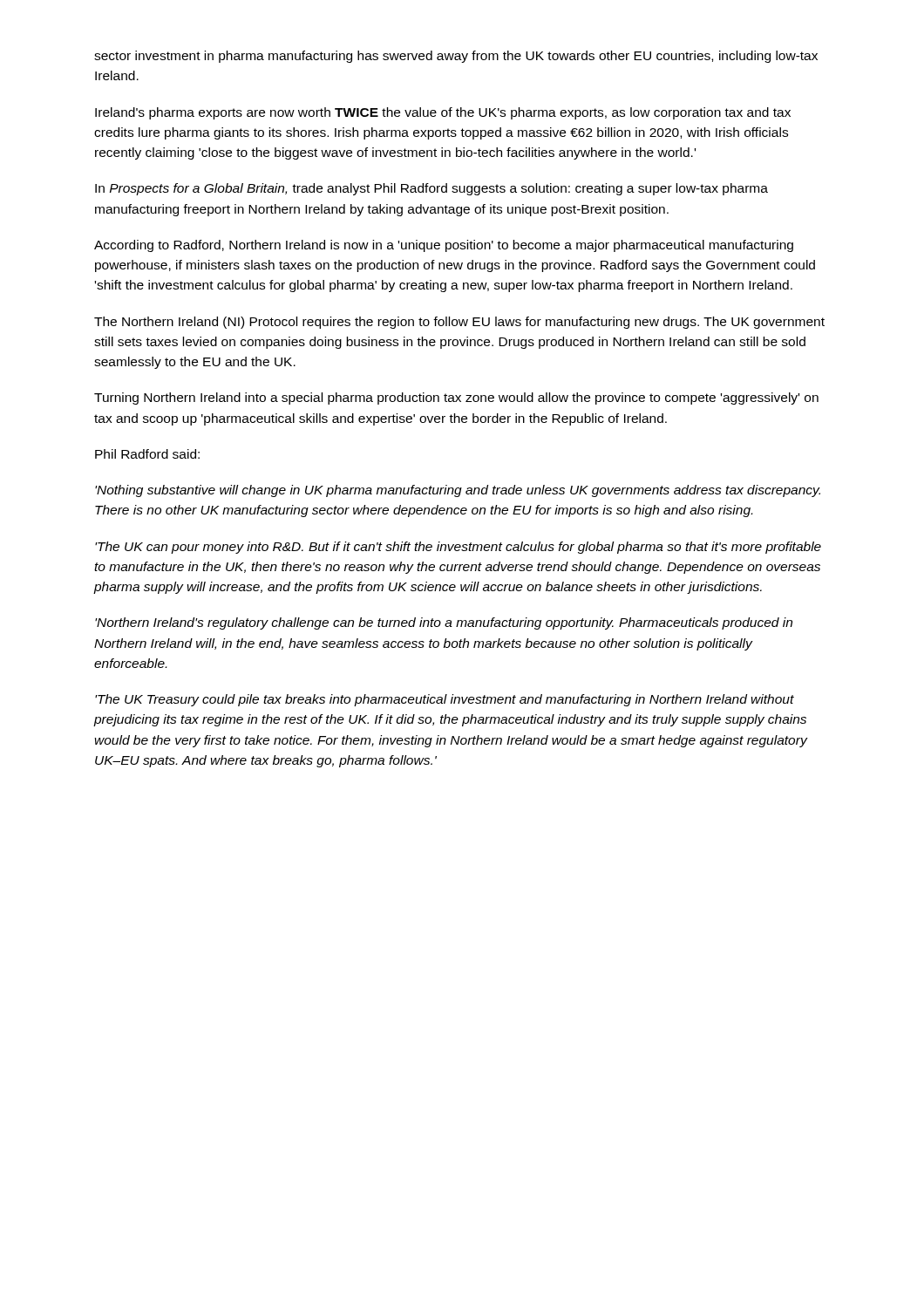Viewport: 924px width, 1308px height.
Task: Locate the text that says "Phil Radford said:"
Action: coord(147,454)
